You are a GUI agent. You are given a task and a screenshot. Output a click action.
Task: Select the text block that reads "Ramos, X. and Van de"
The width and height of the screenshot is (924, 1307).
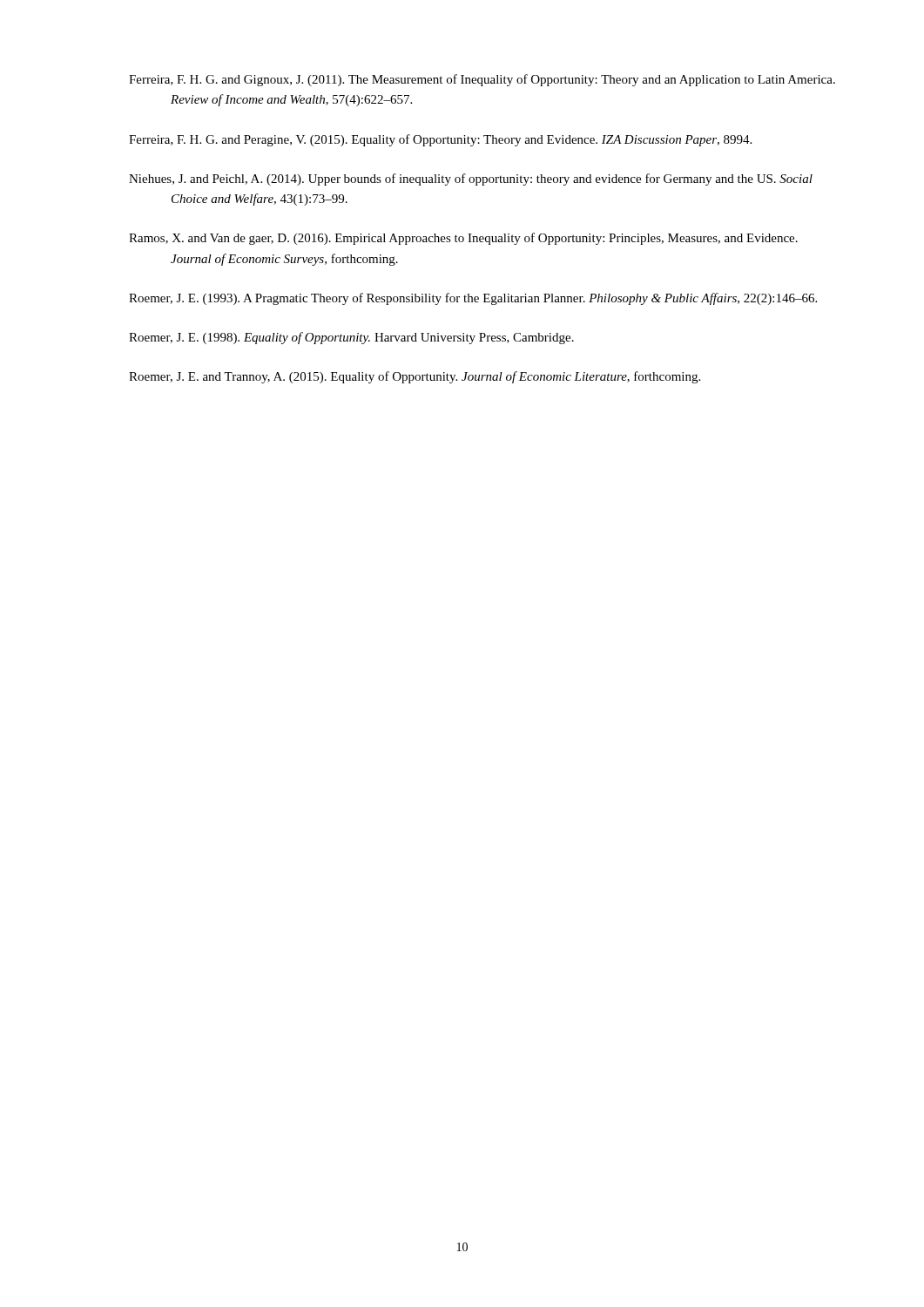tap(464, 248)
